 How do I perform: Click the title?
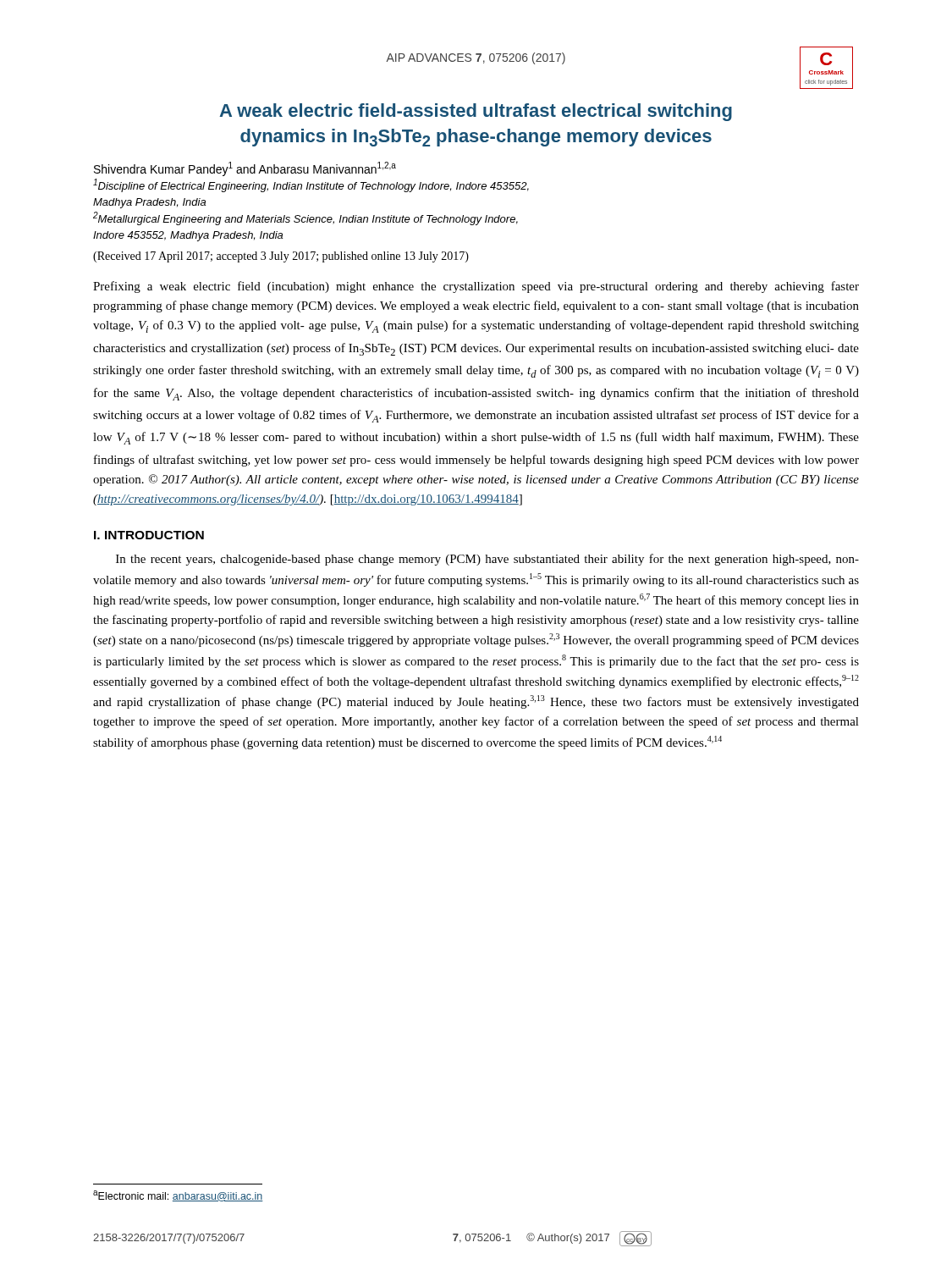click(476, 125)
